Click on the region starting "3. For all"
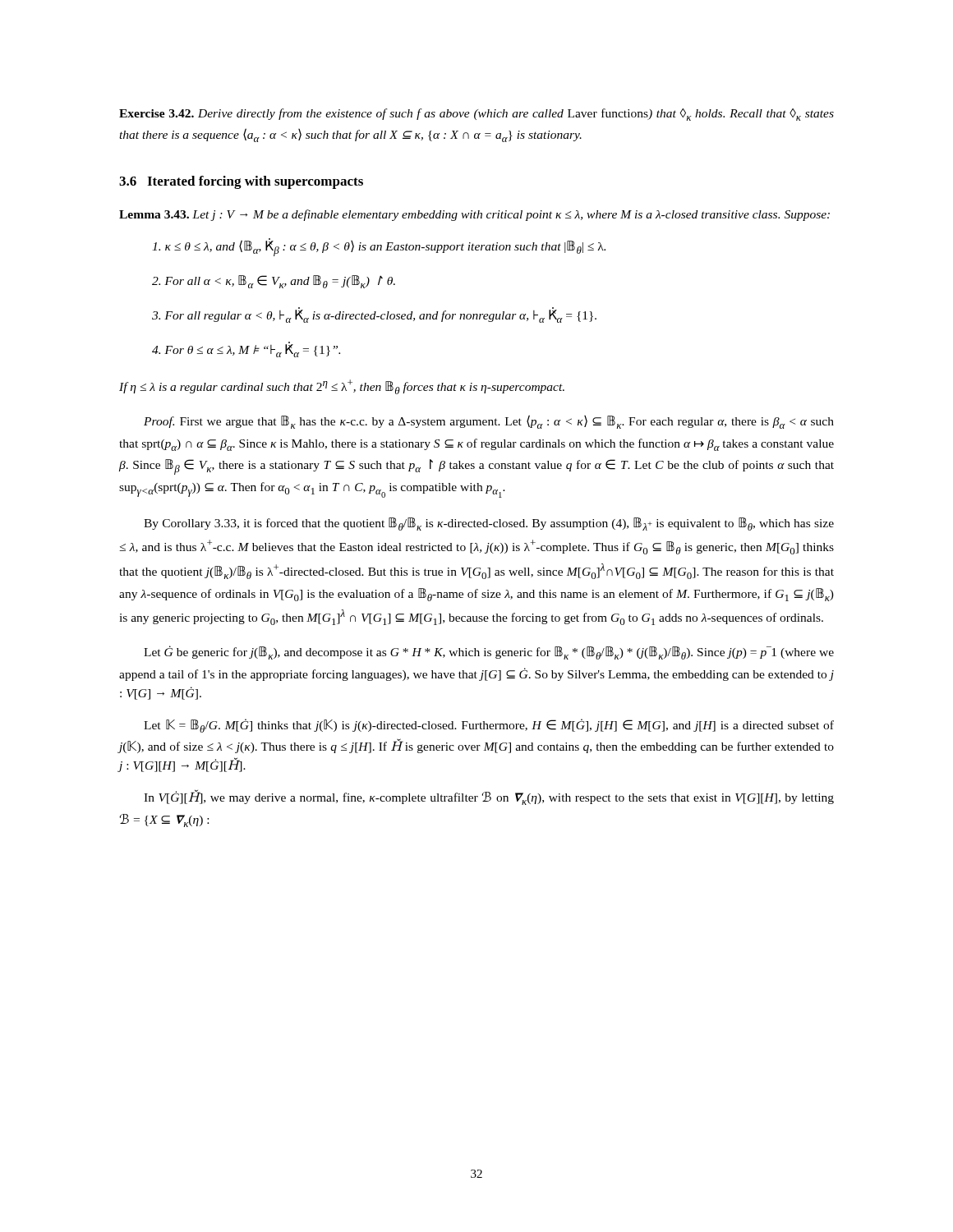The width and height of the screenshot is (953, 1232). [x=493, y=317]
